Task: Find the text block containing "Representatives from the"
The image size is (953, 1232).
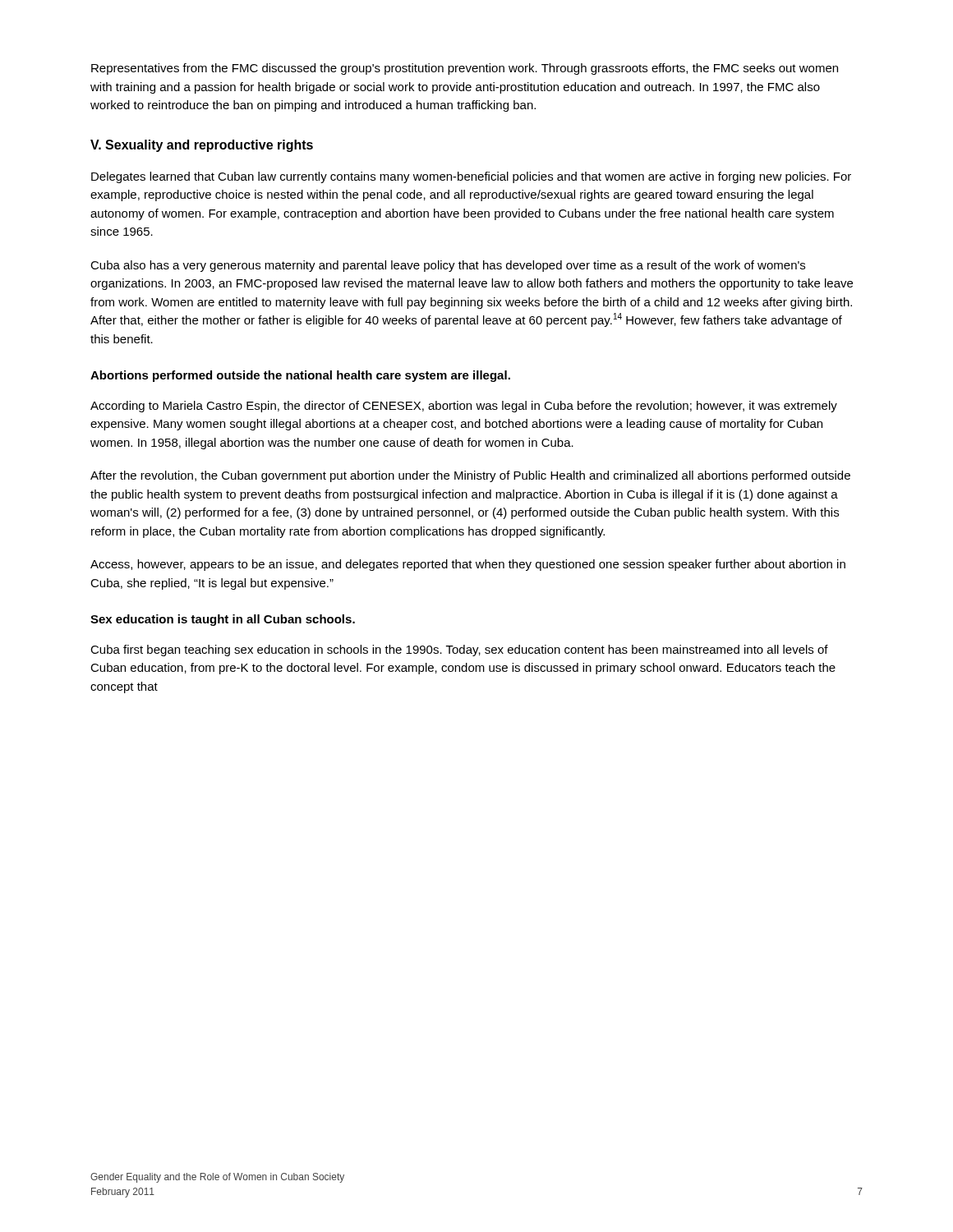Action: (x=465, y=86)
